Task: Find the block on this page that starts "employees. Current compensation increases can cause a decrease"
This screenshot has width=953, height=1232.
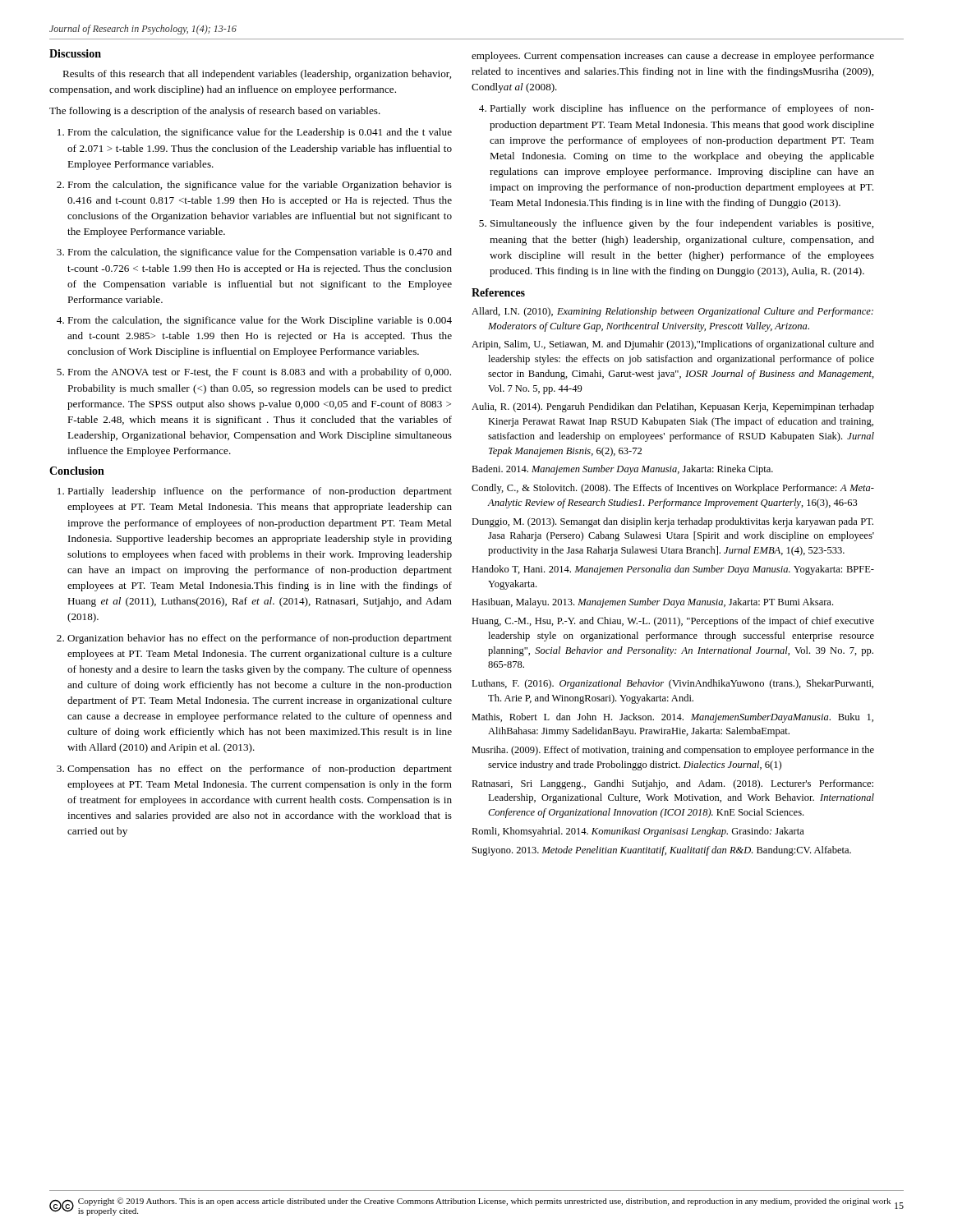Action: point(673,71)
